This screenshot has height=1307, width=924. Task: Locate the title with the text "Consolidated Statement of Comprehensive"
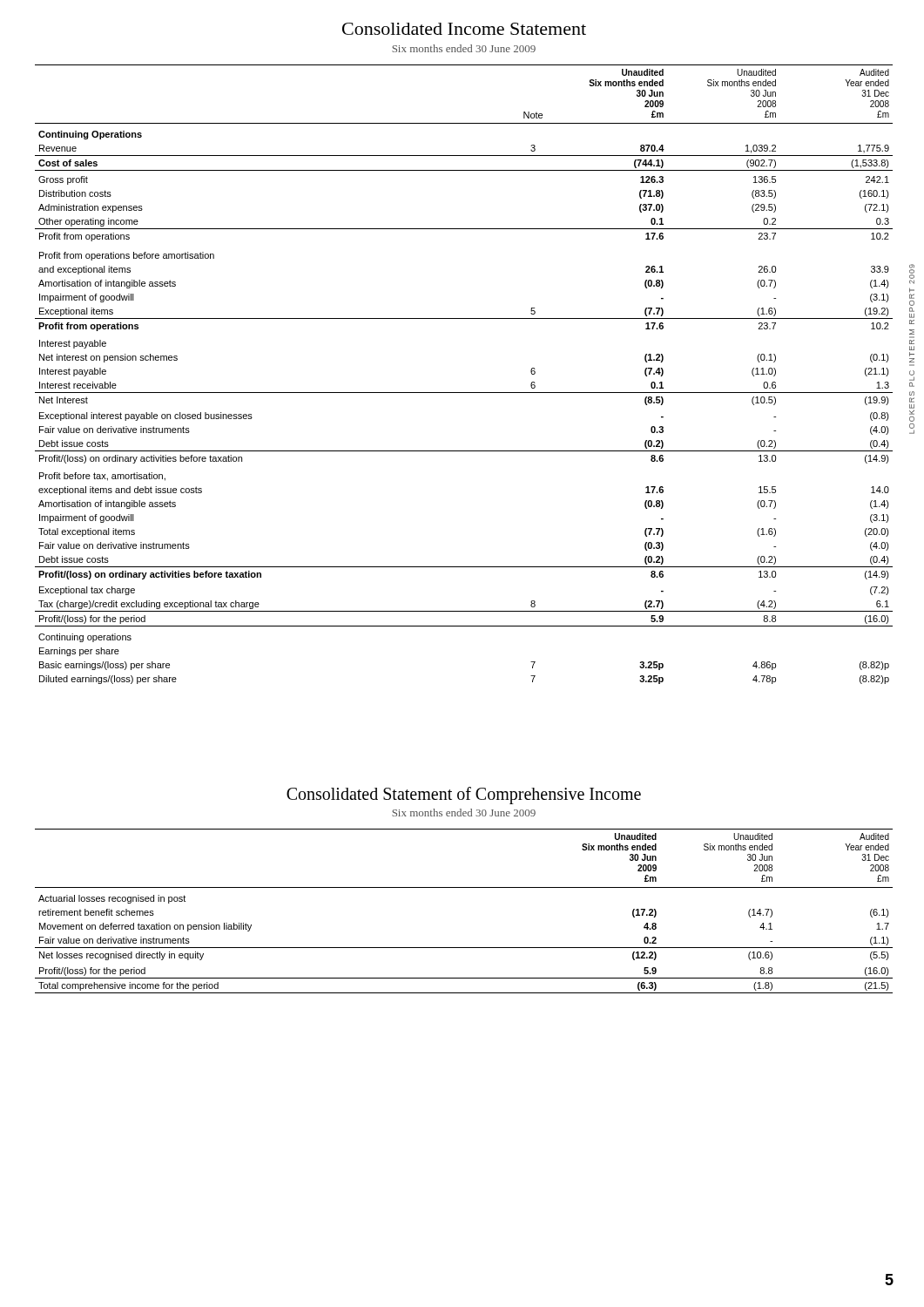[464, 794]
